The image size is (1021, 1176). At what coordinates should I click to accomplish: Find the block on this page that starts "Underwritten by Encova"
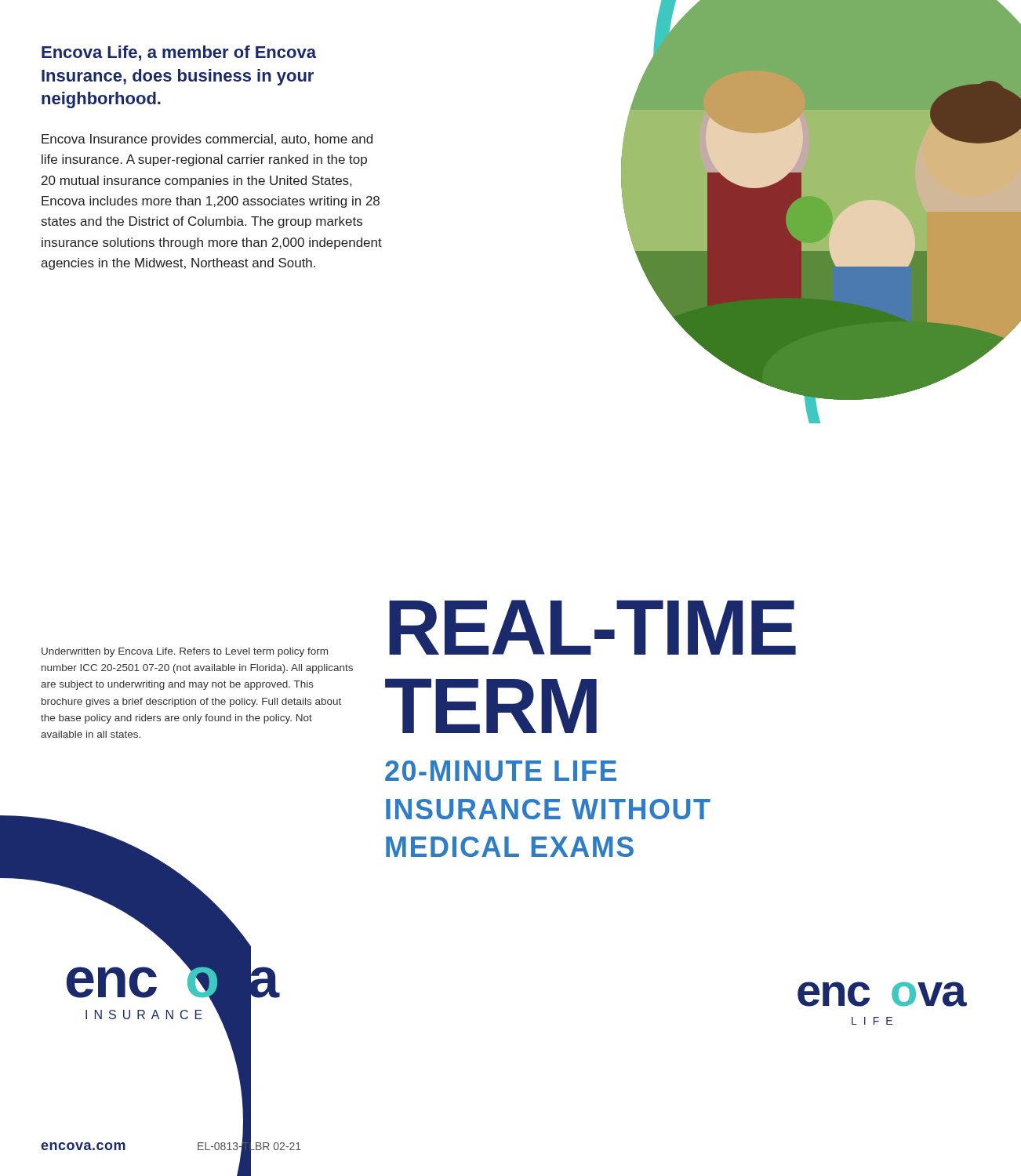(198, 693)
